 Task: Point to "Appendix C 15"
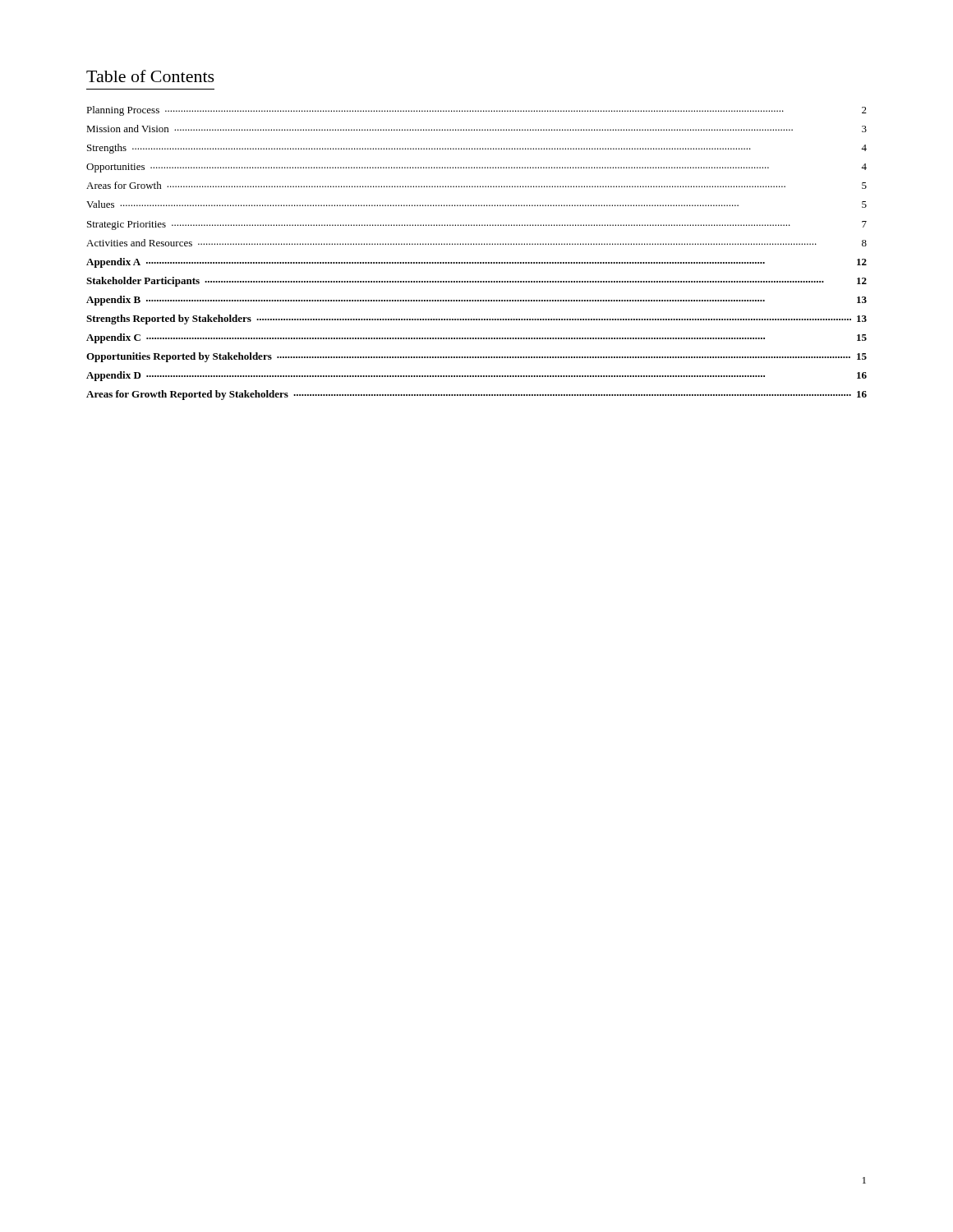476,338
